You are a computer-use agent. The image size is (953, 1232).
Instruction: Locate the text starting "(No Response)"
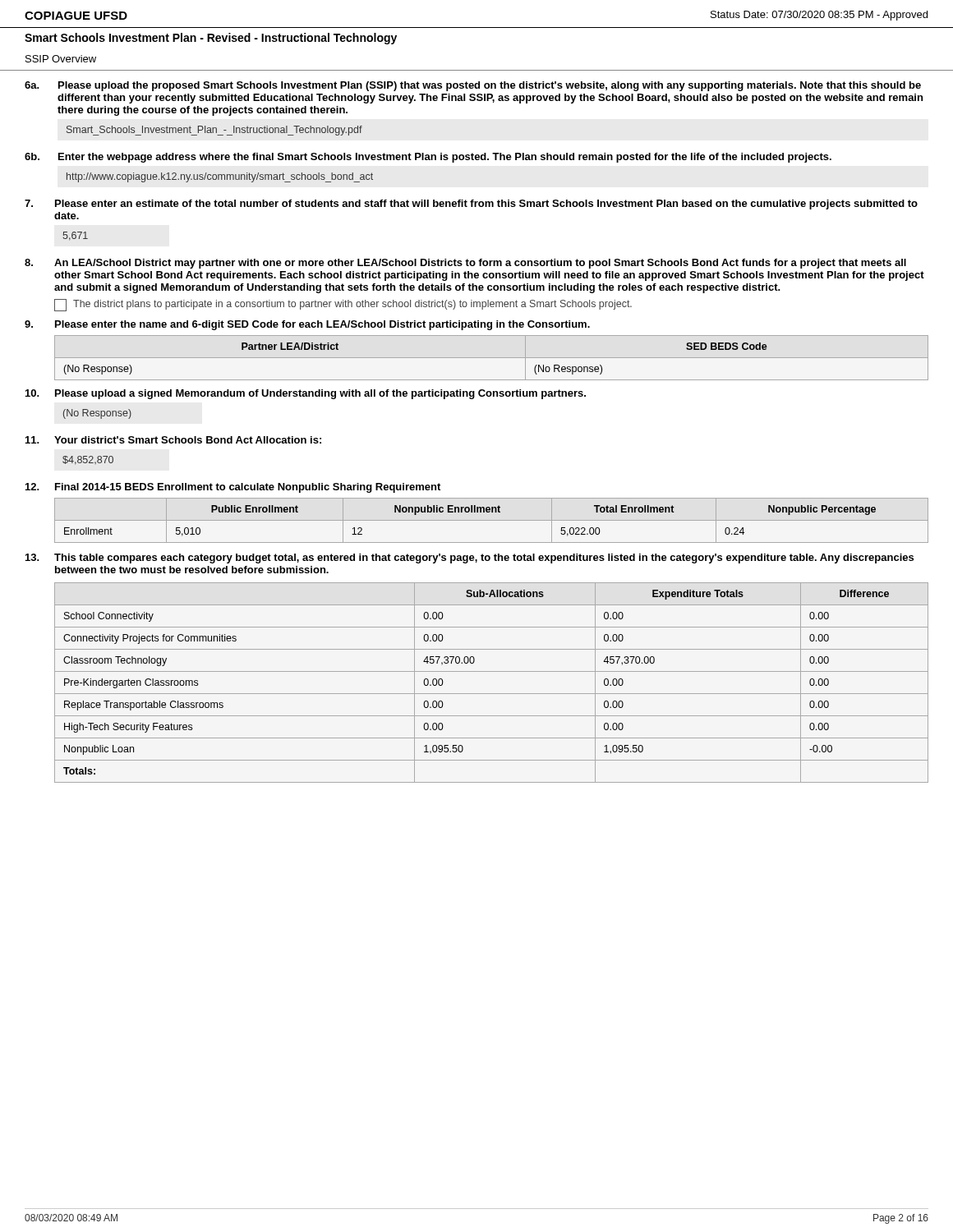click(x=97, y=413)
